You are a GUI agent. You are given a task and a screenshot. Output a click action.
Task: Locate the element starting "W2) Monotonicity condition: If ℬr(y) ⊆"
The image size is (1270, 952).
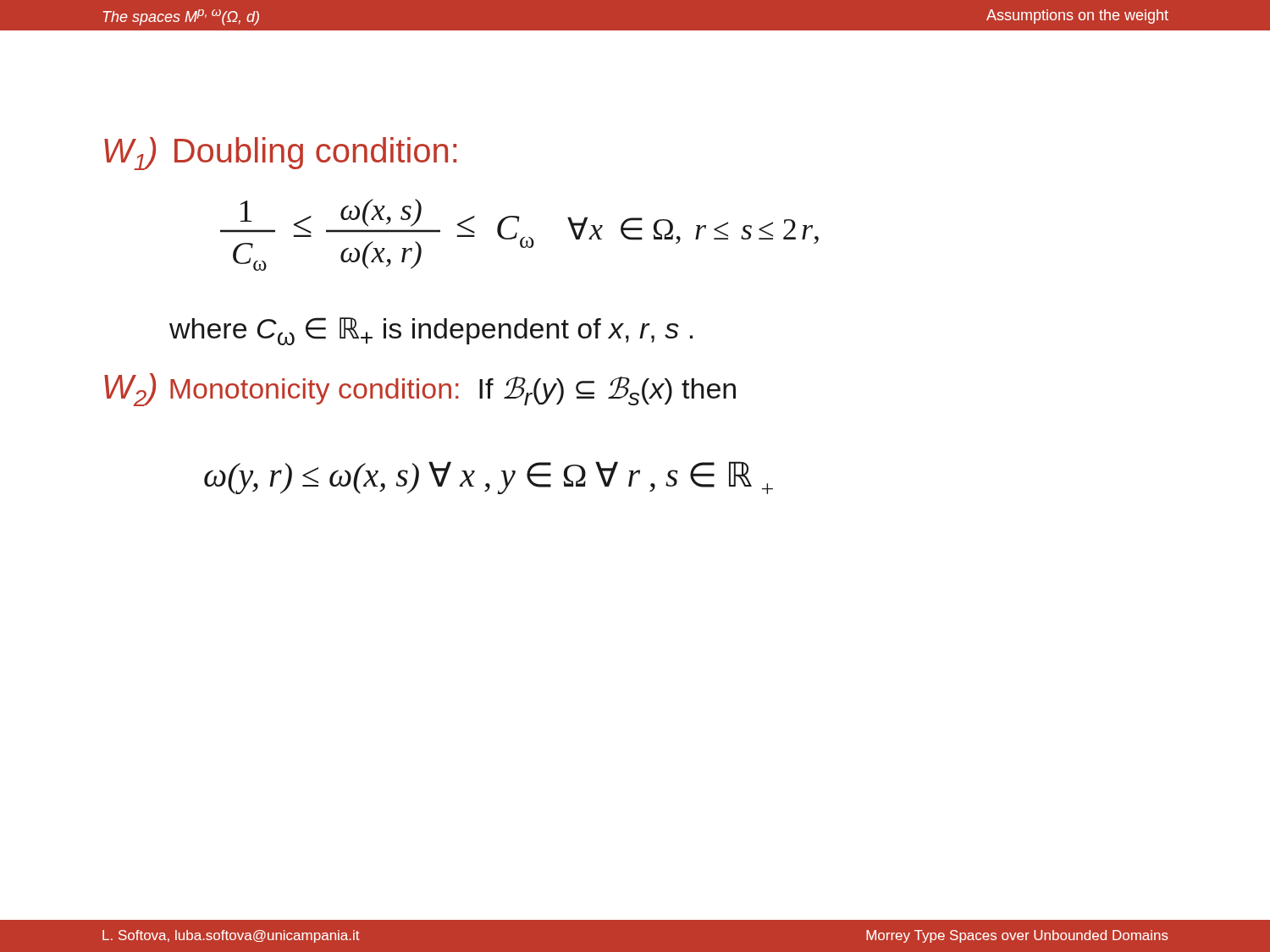click(420, 390)
